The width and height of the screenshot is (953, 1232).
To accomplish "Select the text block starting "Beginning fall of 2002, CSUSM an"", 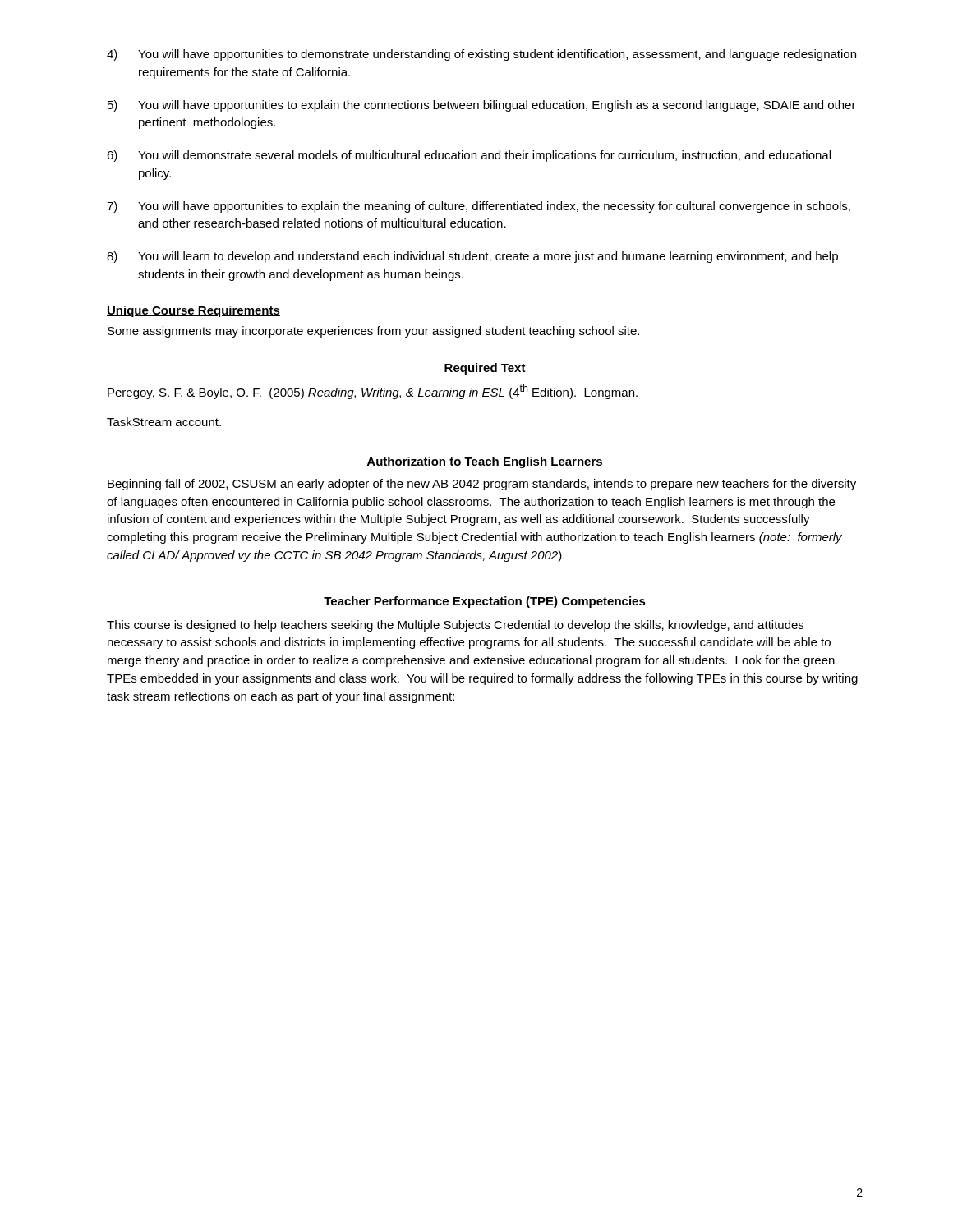I will click(482, 519).
